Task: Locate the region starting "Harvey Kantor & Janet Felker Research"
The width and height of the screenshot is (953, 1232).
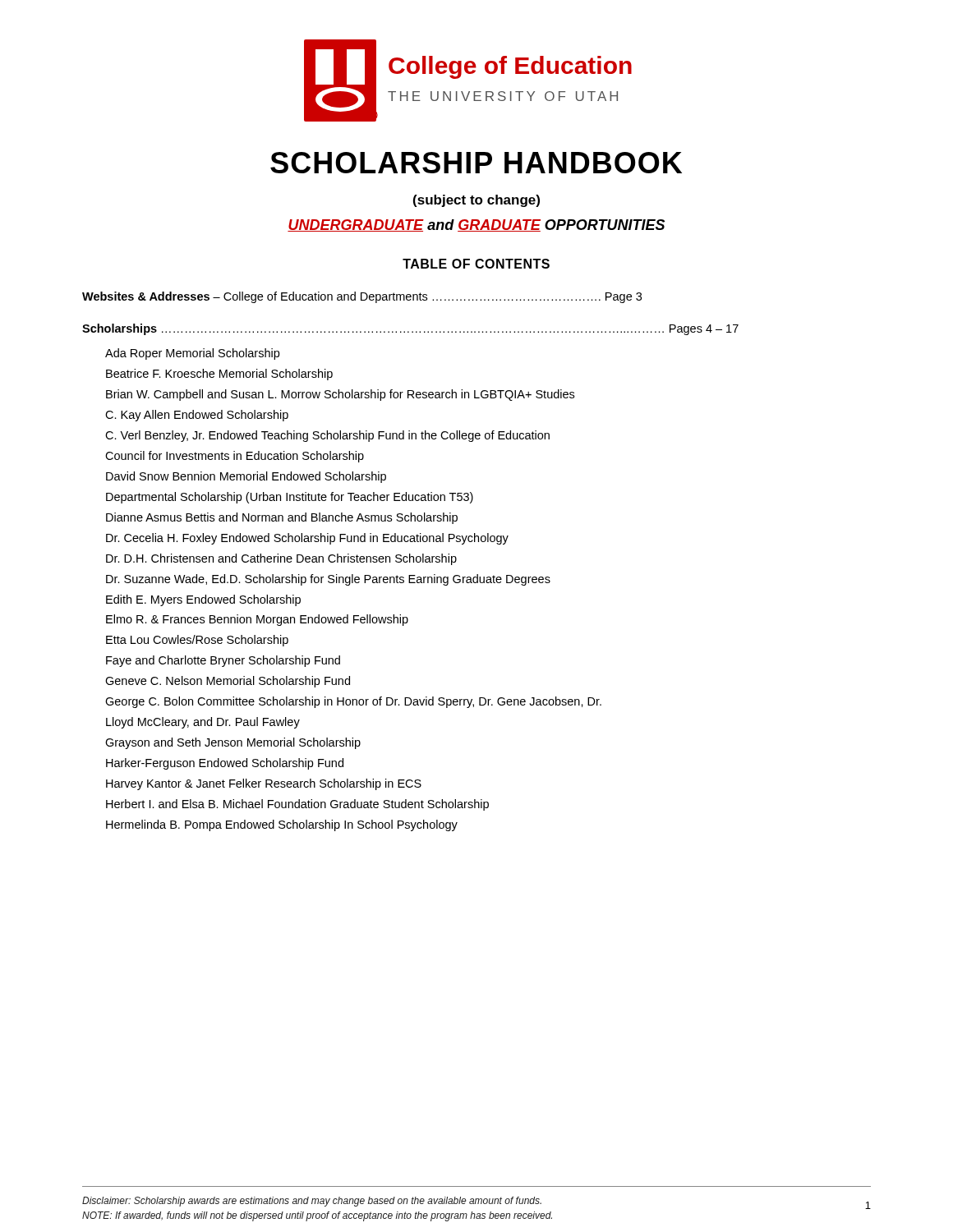Action: click(x=263, y=783)
